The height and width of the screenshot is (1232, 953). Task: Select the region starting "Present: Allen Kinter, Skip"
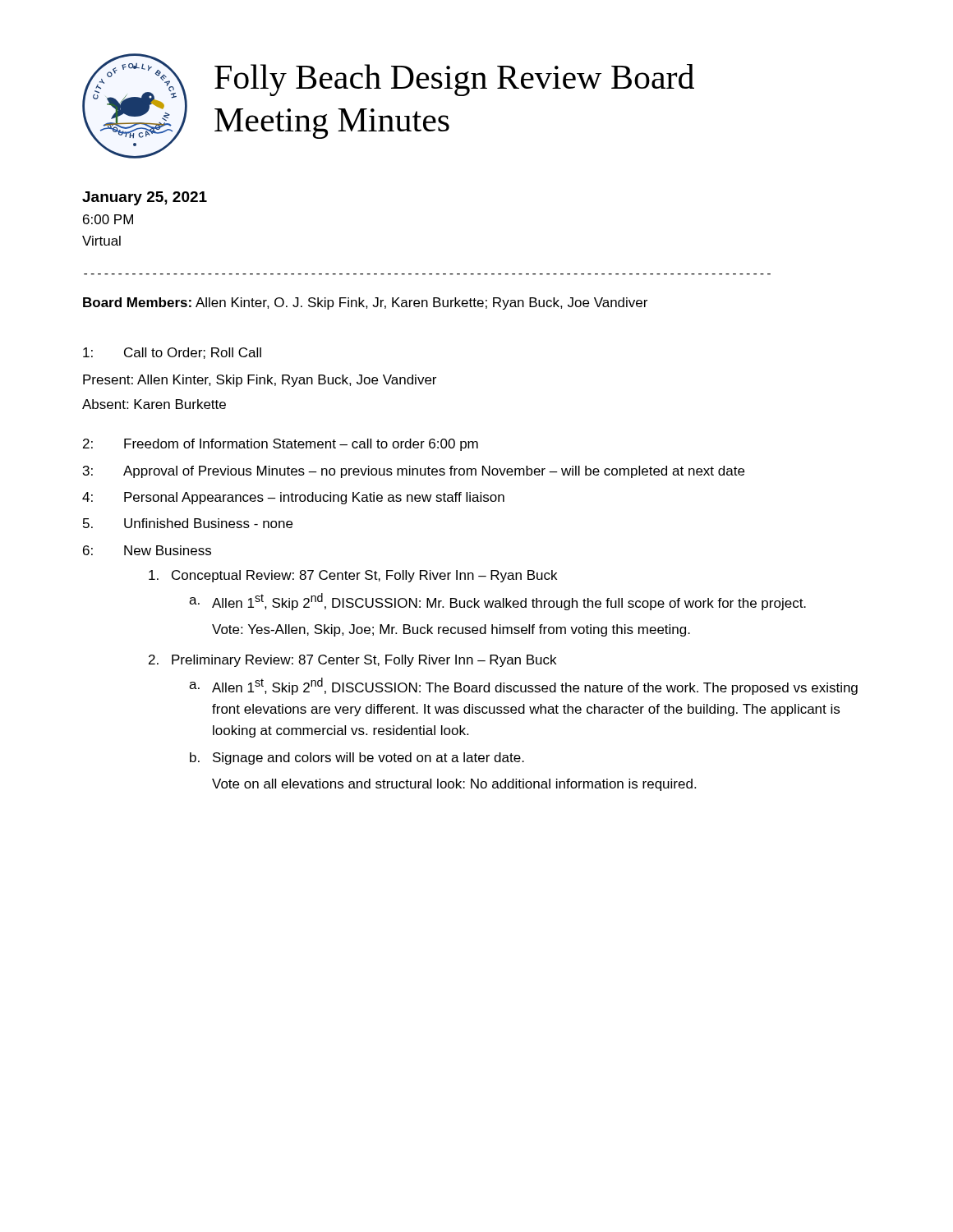(259, 380)
